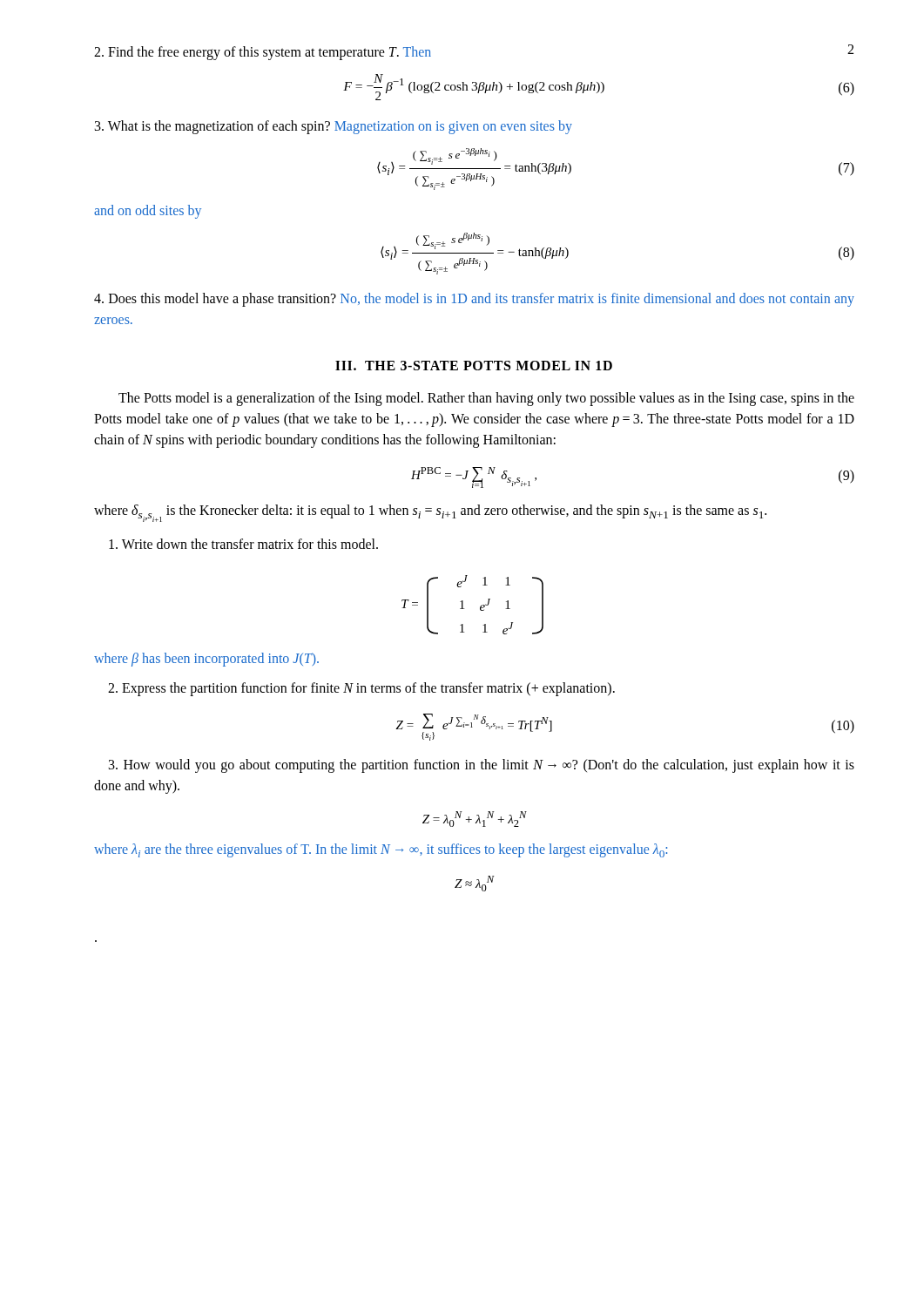
Task: Navigate to the region starting "F = −"
Action: point(599,88)
